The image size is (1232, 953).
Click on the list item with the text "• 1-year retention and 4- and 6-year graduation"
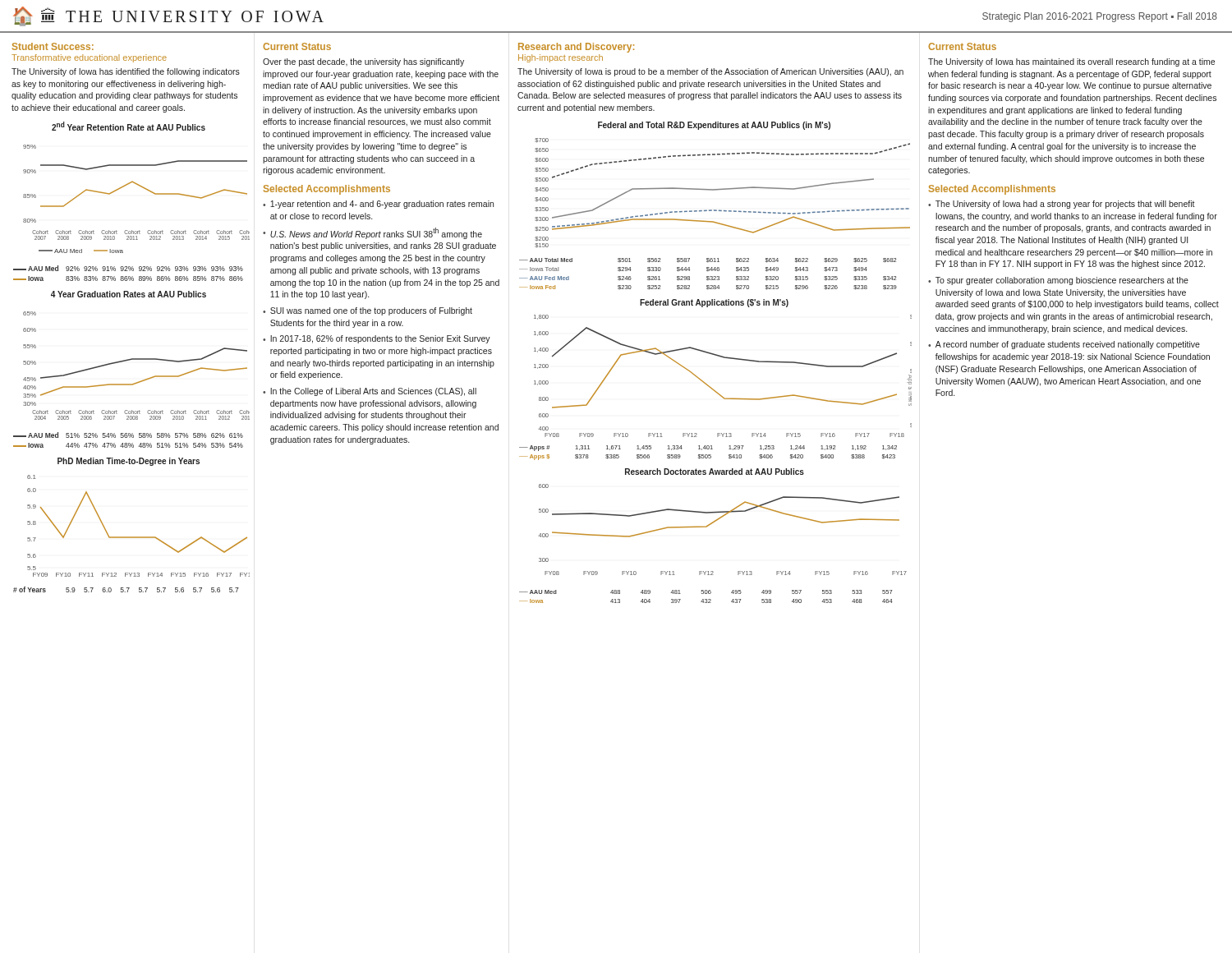coord(381,210)
